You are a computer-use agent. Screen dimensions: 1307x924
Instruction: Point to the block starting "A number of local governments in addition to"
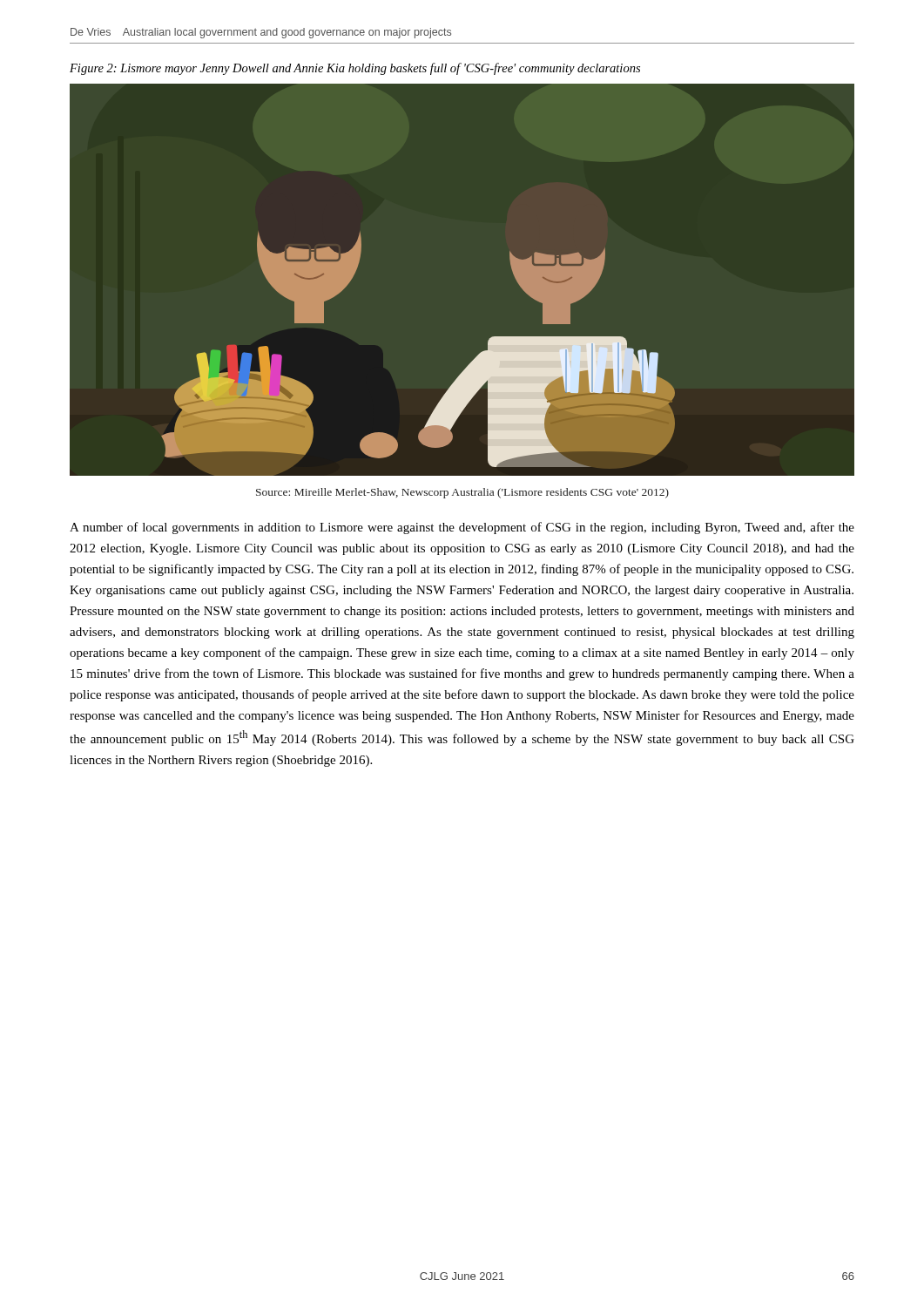(462, 644)
